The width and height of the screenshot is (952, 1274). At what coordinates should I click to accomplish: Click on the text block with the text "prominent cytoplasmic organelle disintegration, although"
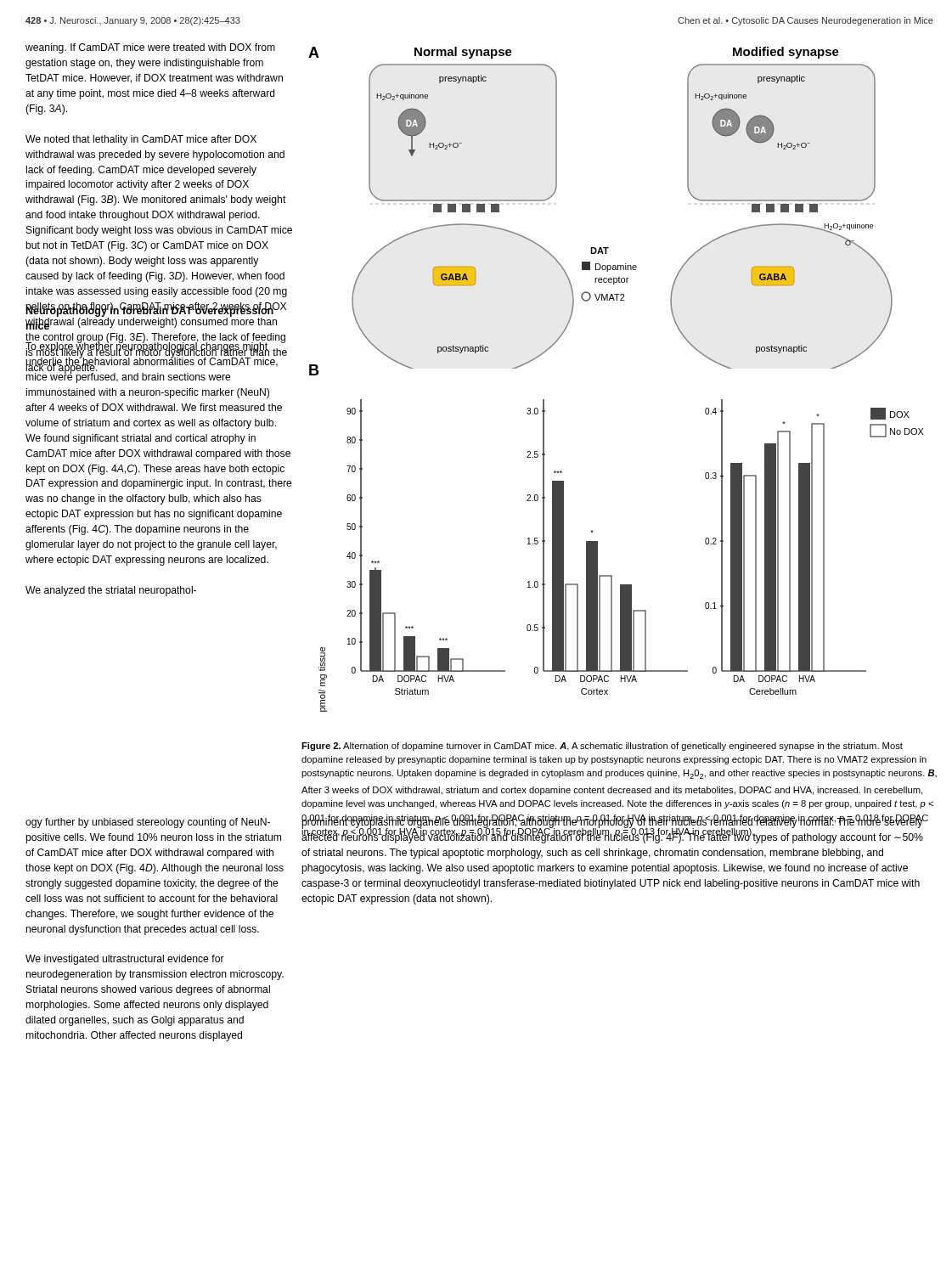612,860
